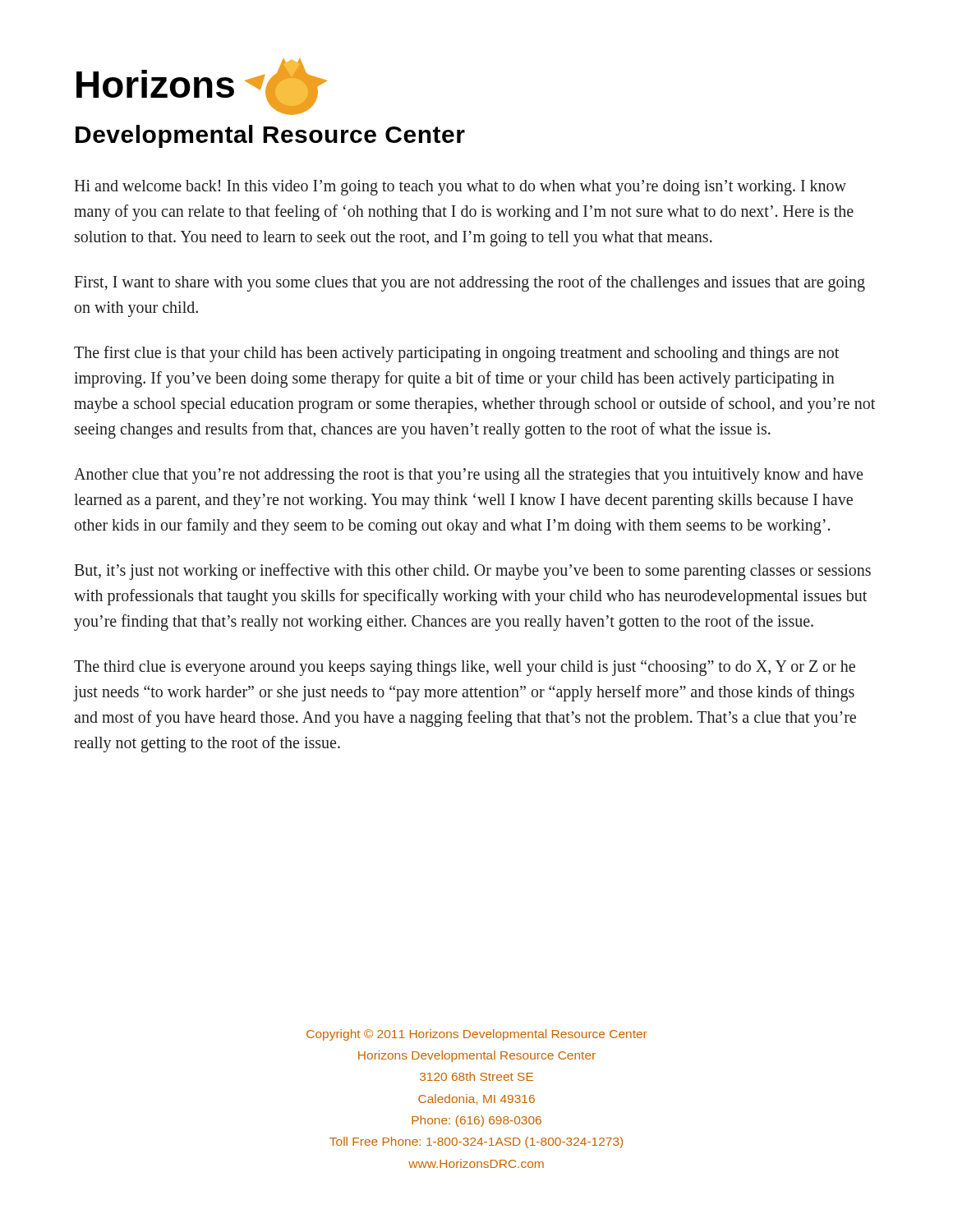Where is the passage that starts "Hi and welcome"?
The image size is (953, 1232).
[x=464, y=211]
